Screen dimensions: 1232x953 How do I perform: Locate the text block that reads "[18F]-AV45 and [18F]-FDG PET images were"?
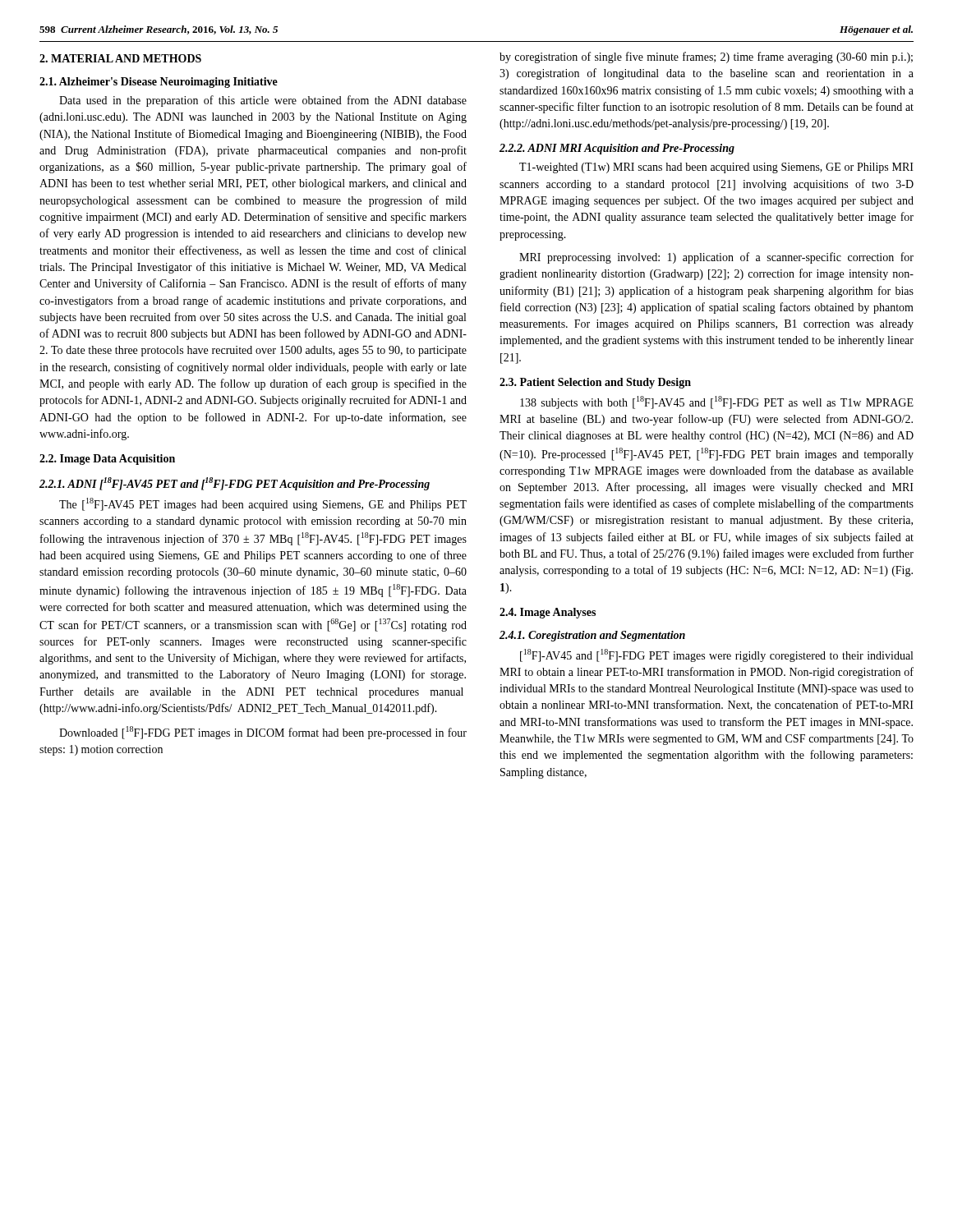[x=707, y=714]
